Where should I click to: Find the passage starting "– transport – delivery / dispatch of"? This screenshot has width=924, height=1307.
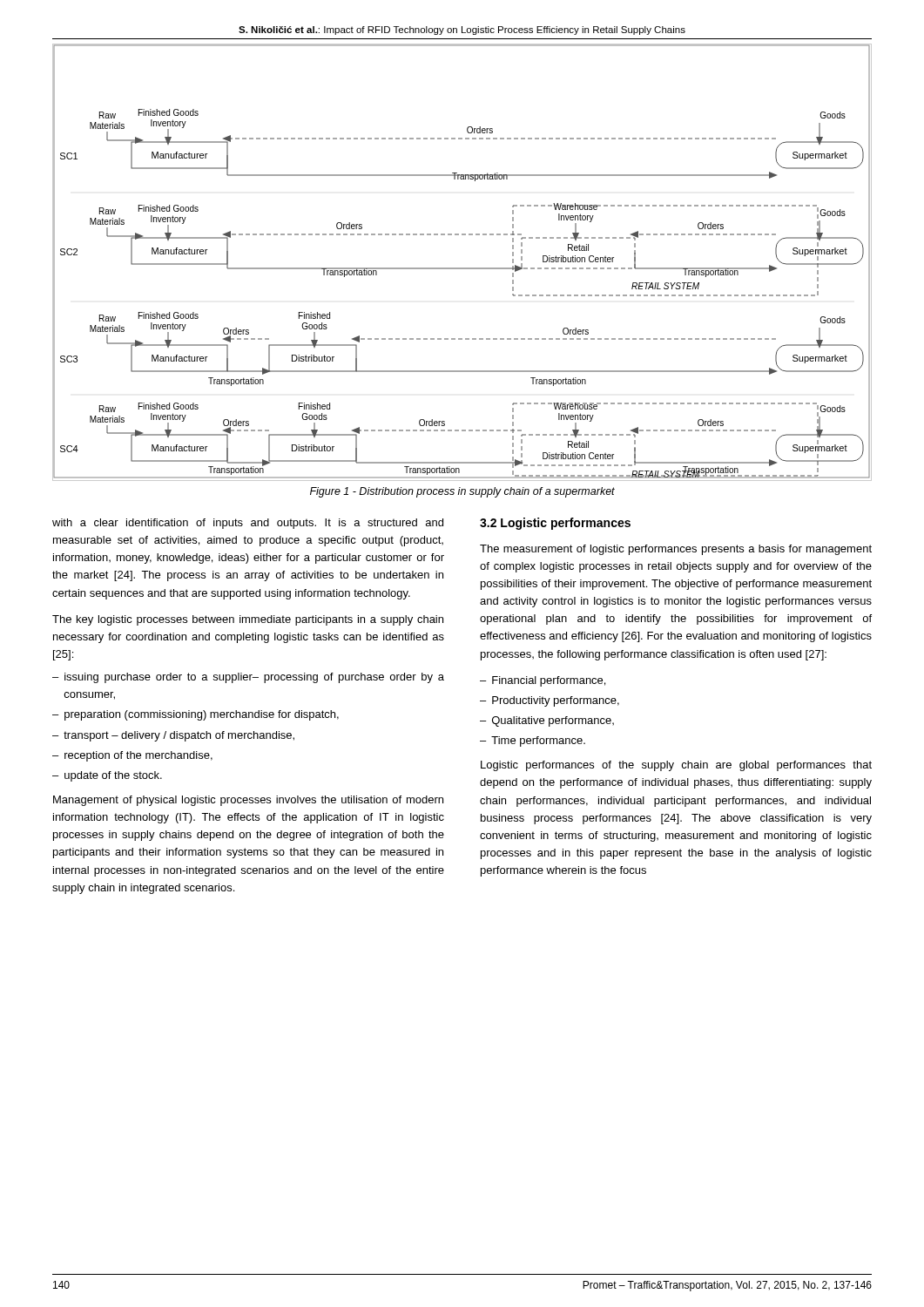pos(174,735)
